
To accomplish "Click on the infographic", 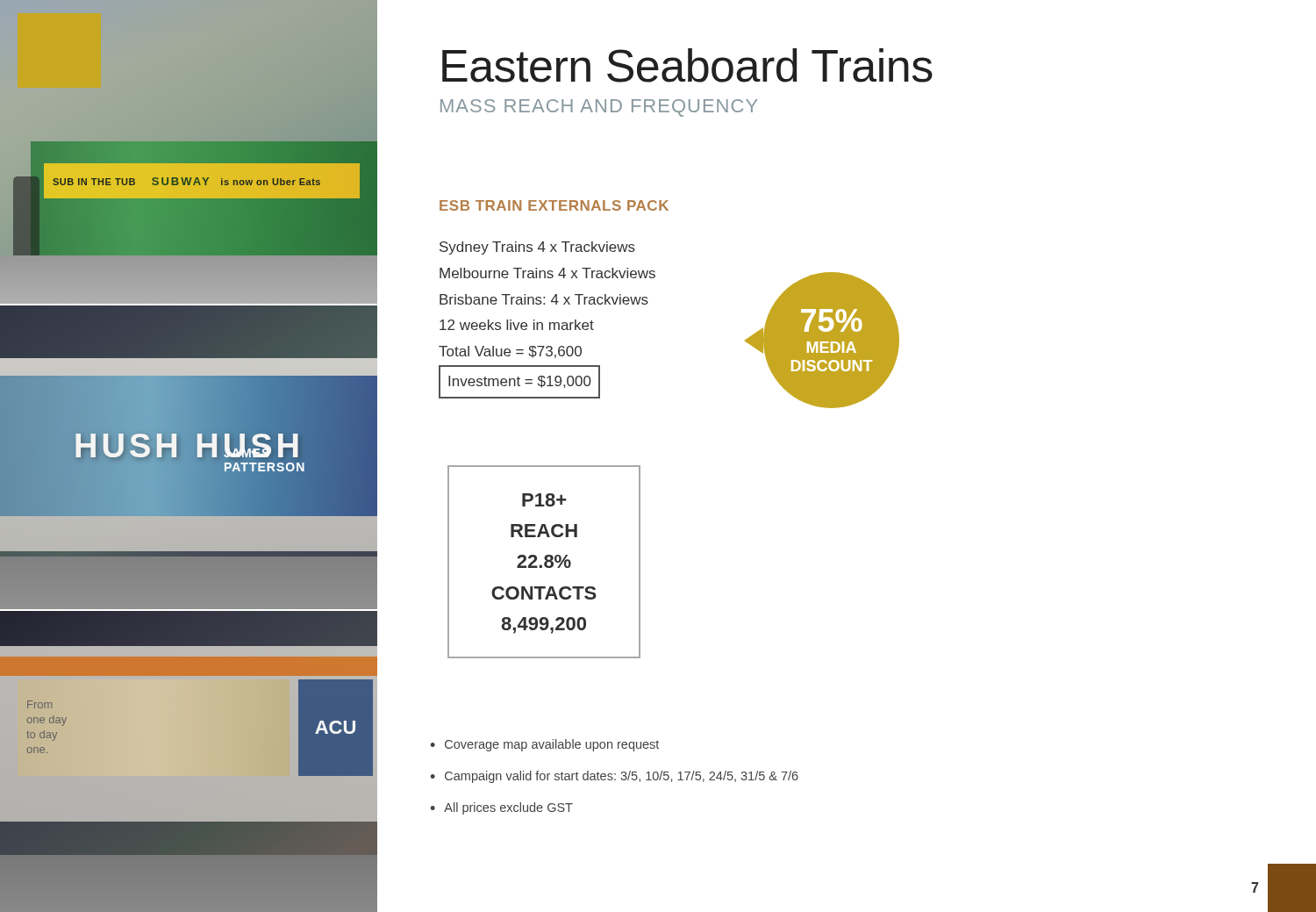I will coord(831,340).
